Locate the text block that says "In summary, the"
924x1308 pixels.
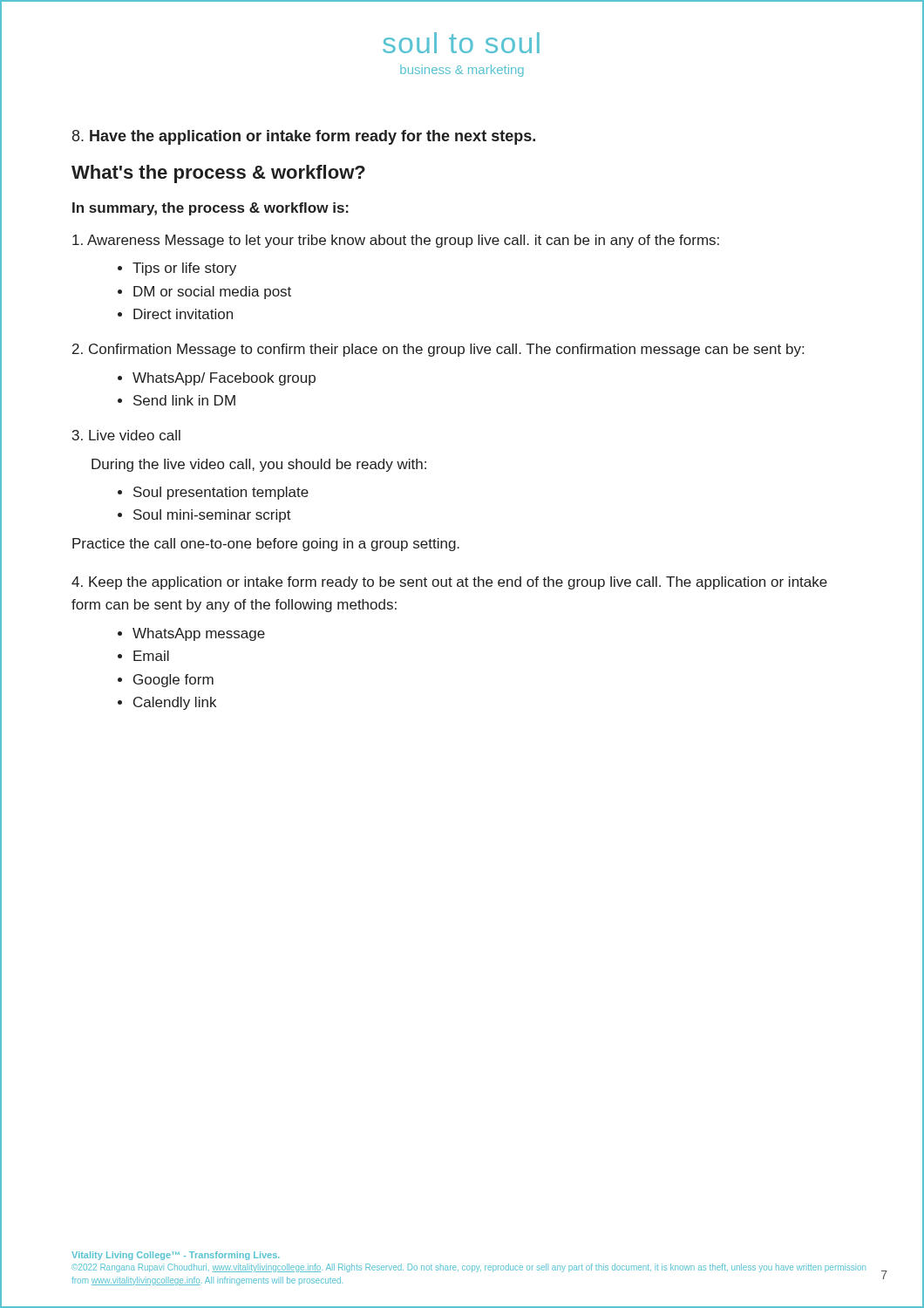pos(211,208)
